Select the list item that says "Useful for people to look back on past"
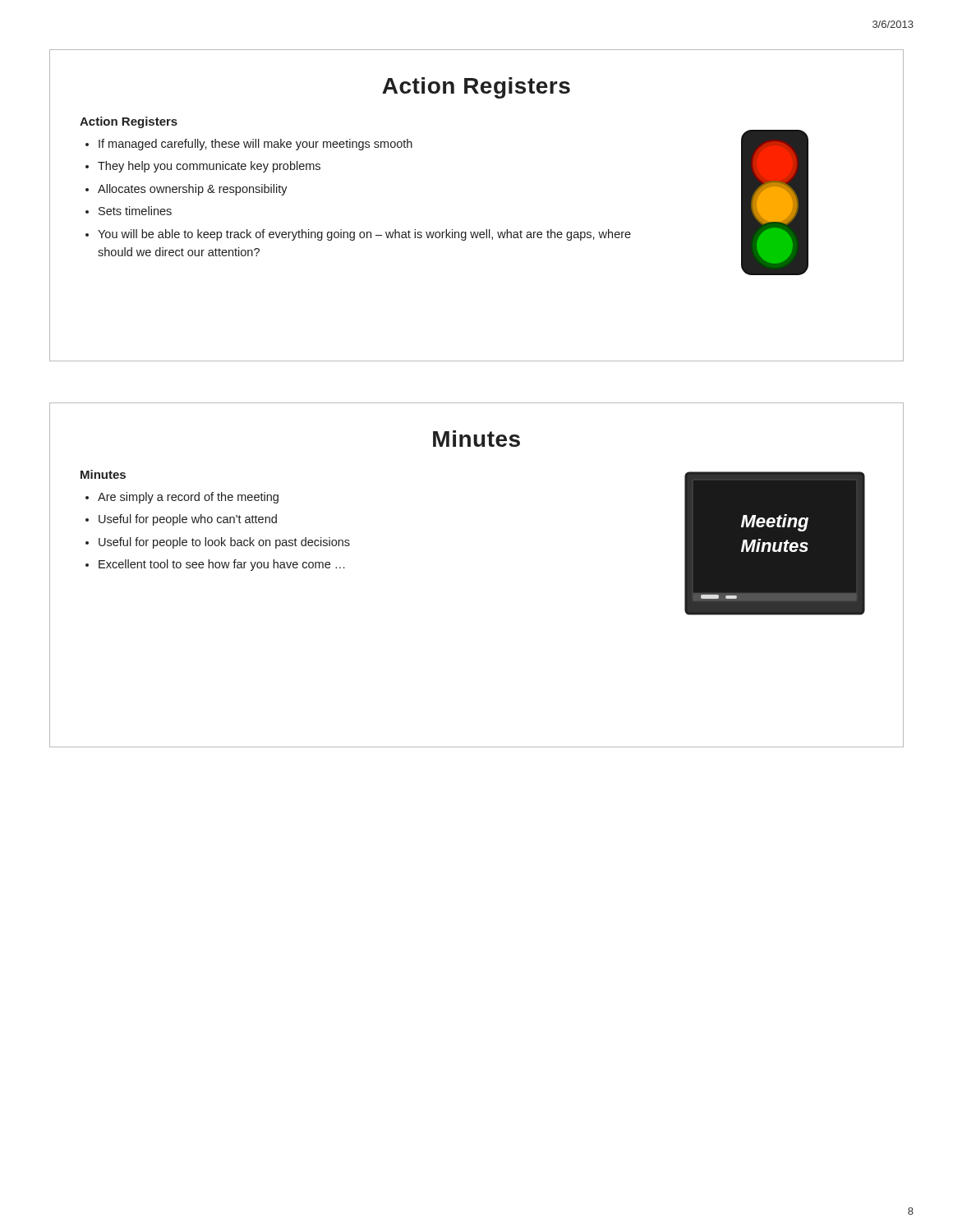The image size is (953, 1232). (x=224, y=542)
